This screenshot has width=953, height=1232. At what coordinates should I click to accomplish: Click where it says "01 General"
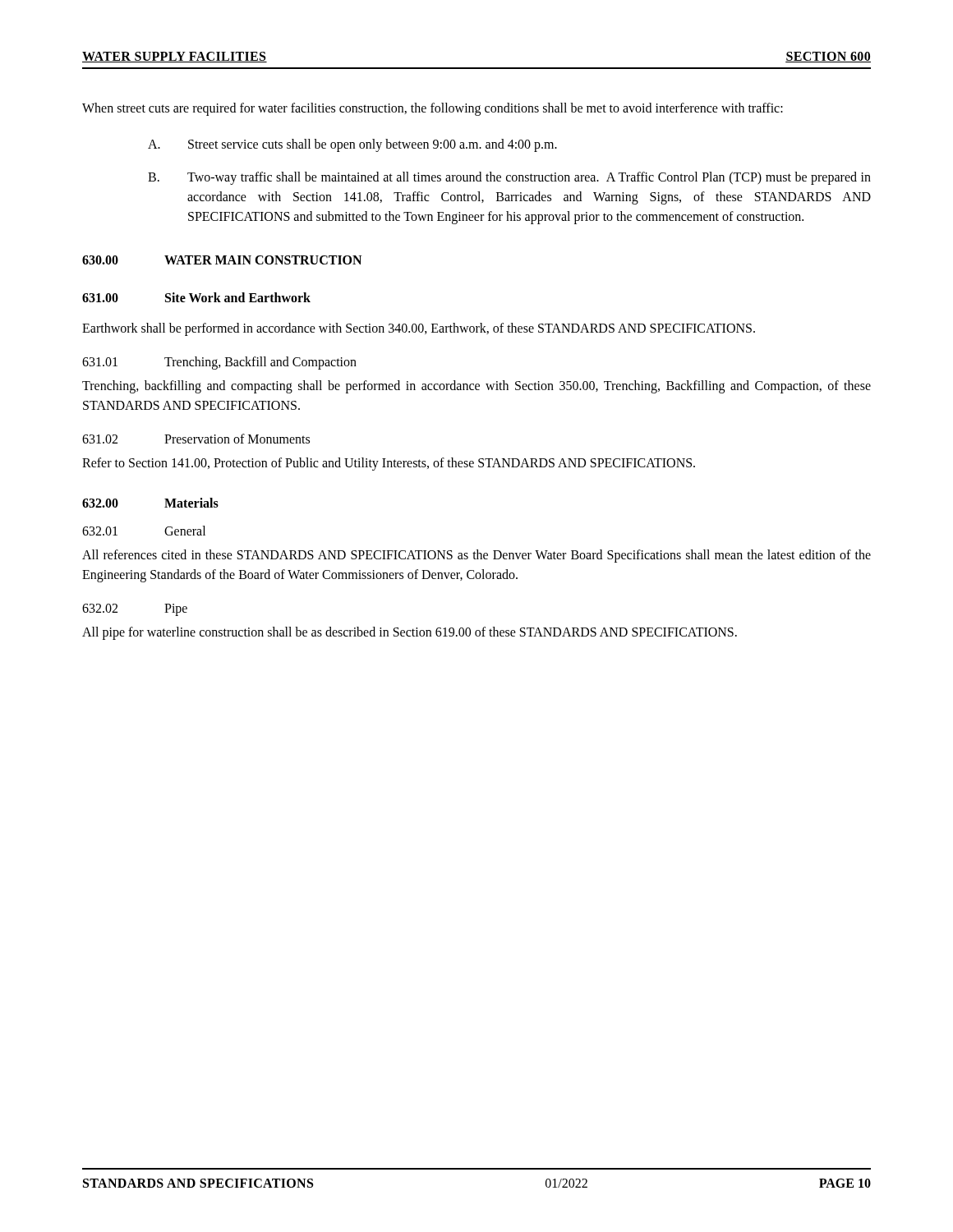(94, 530)
